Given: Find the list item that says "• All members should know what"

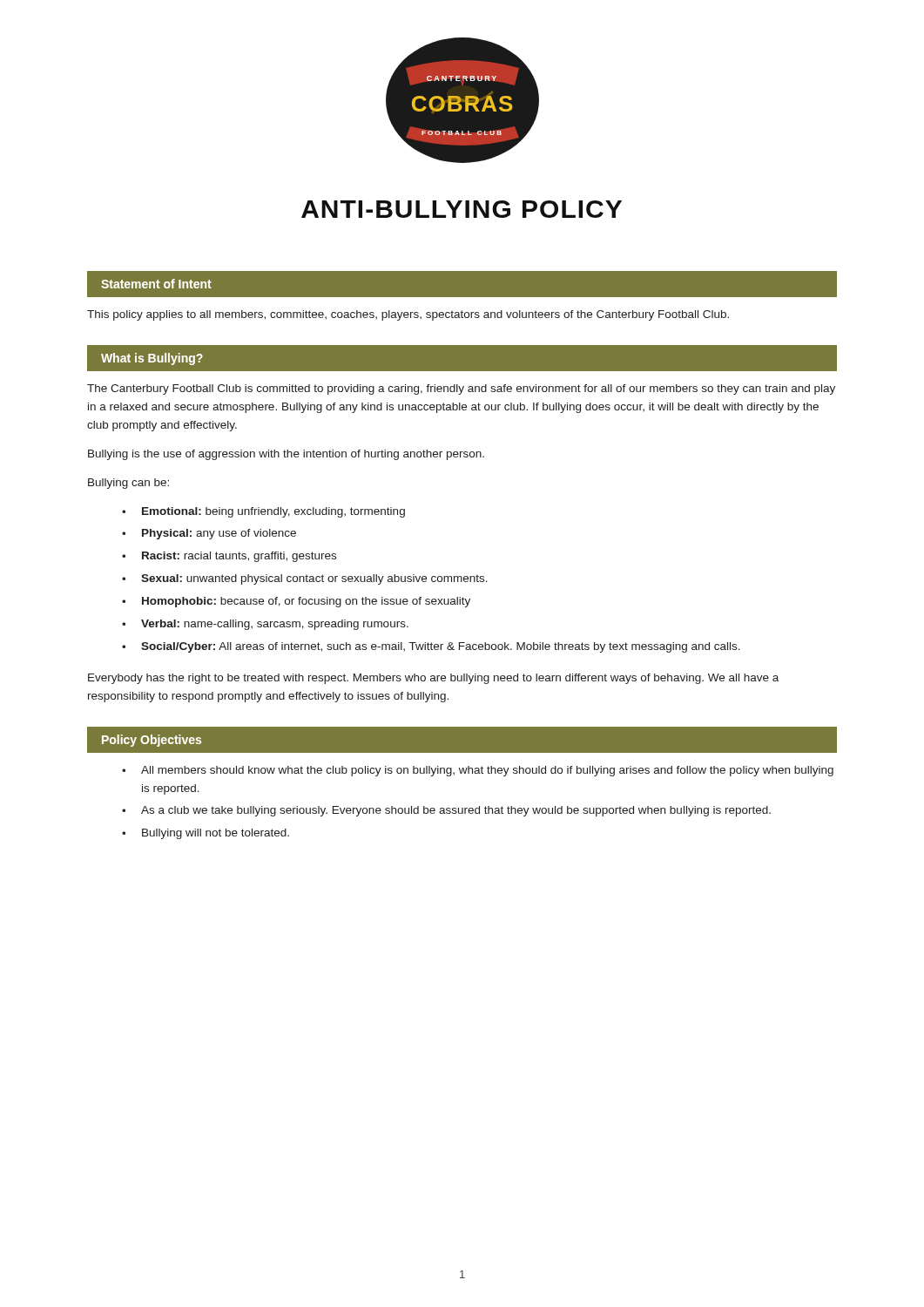Looking at the screenshot, I should coord(479,780).
